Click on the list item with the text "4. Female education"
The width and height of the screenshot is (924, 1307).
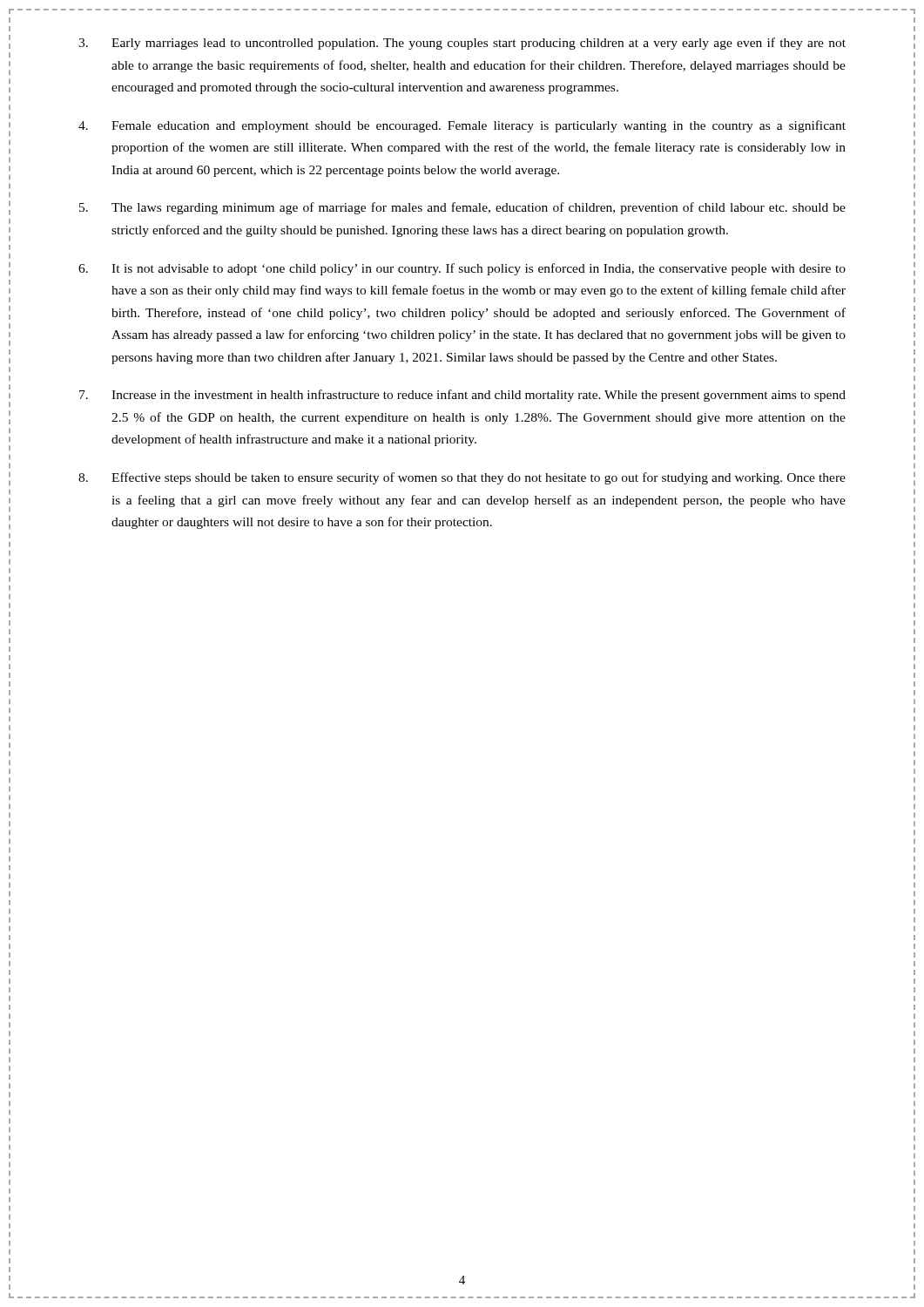pyautogui.click(x=462, y=147)
